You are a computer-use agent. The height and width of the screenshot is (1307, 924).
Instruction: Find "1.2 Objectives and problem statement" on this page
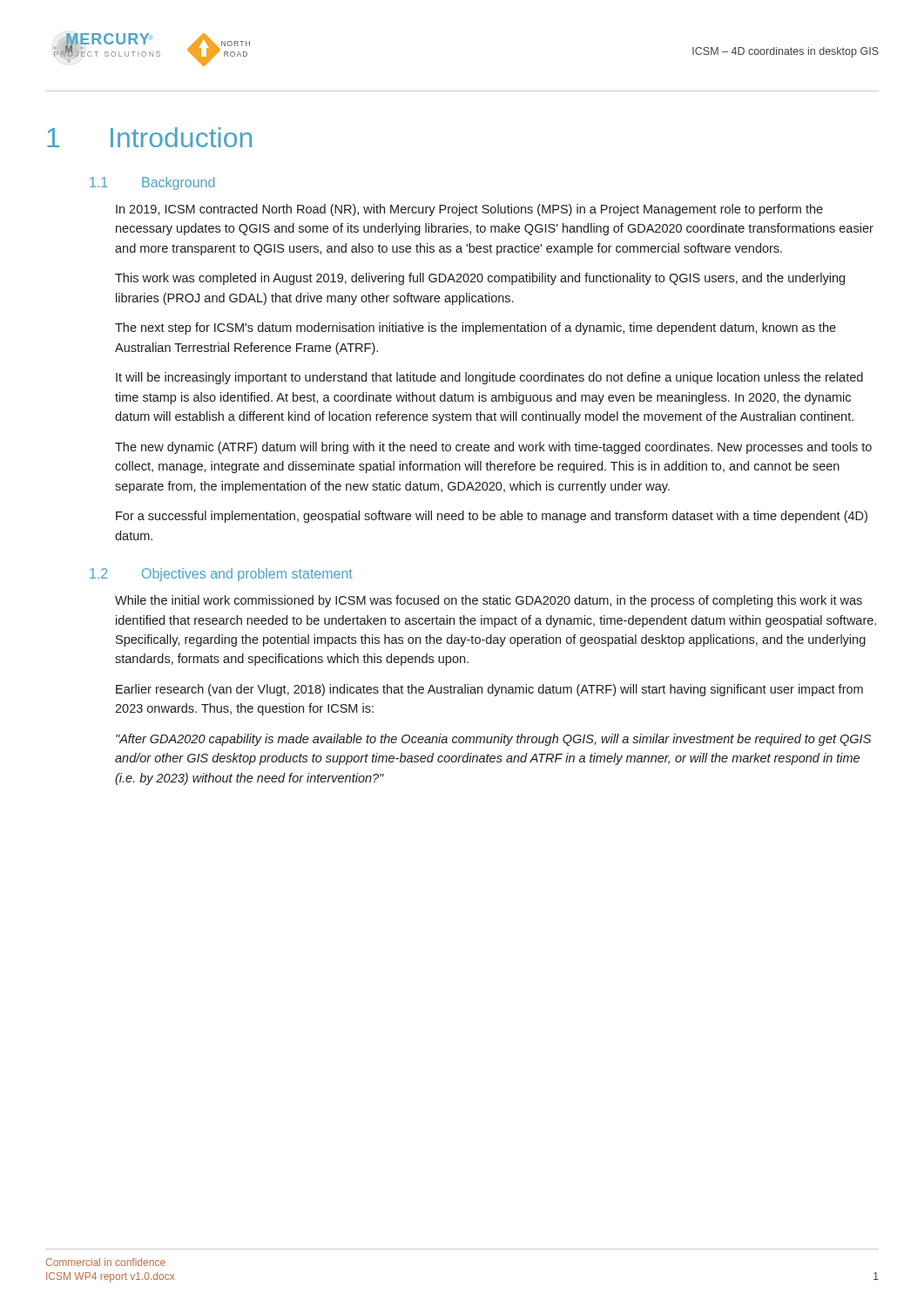[x=221, y=575]
